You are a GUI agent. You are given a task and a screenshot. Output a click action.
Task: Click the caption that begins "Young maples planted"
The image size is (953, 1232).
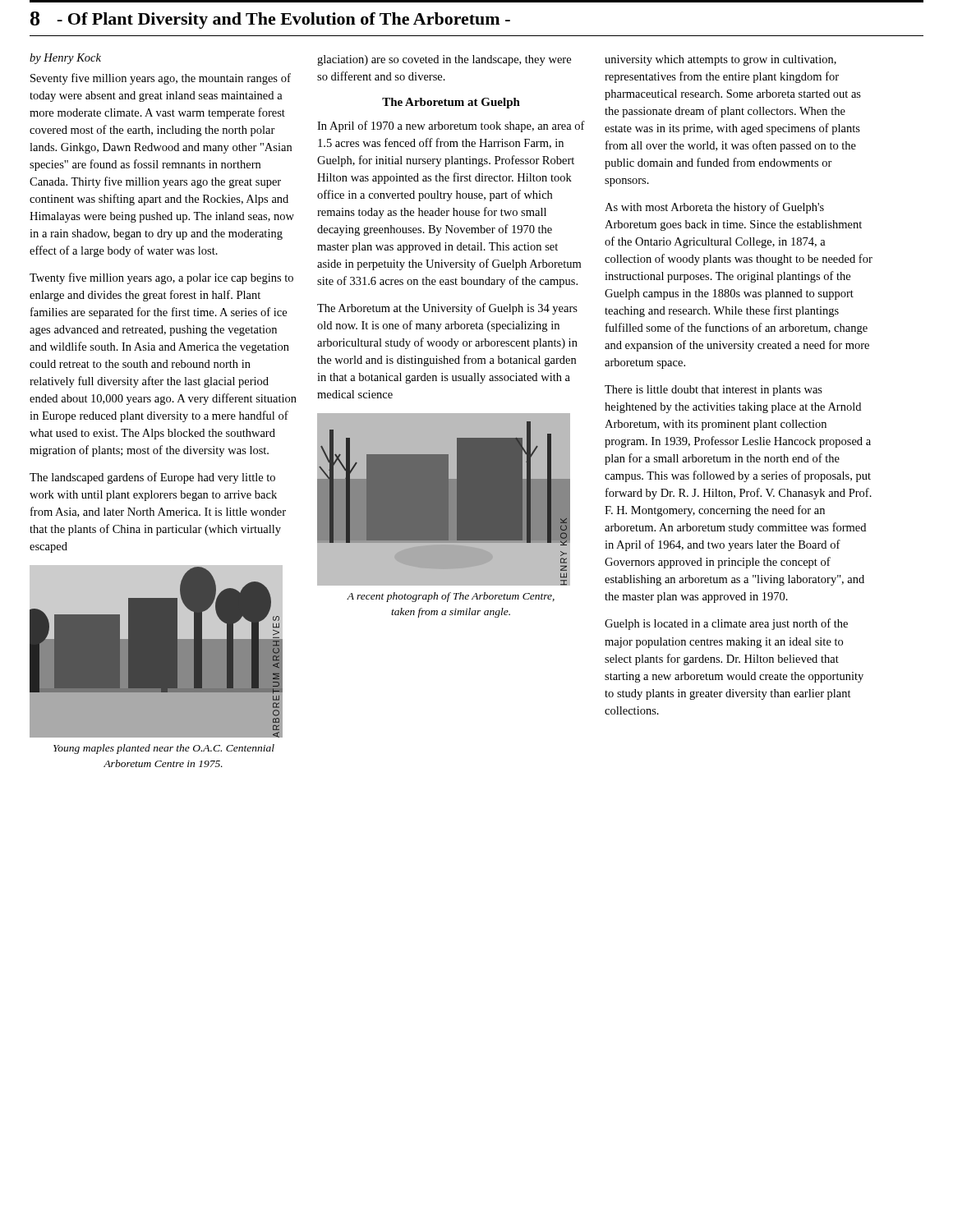coord(163,756)
